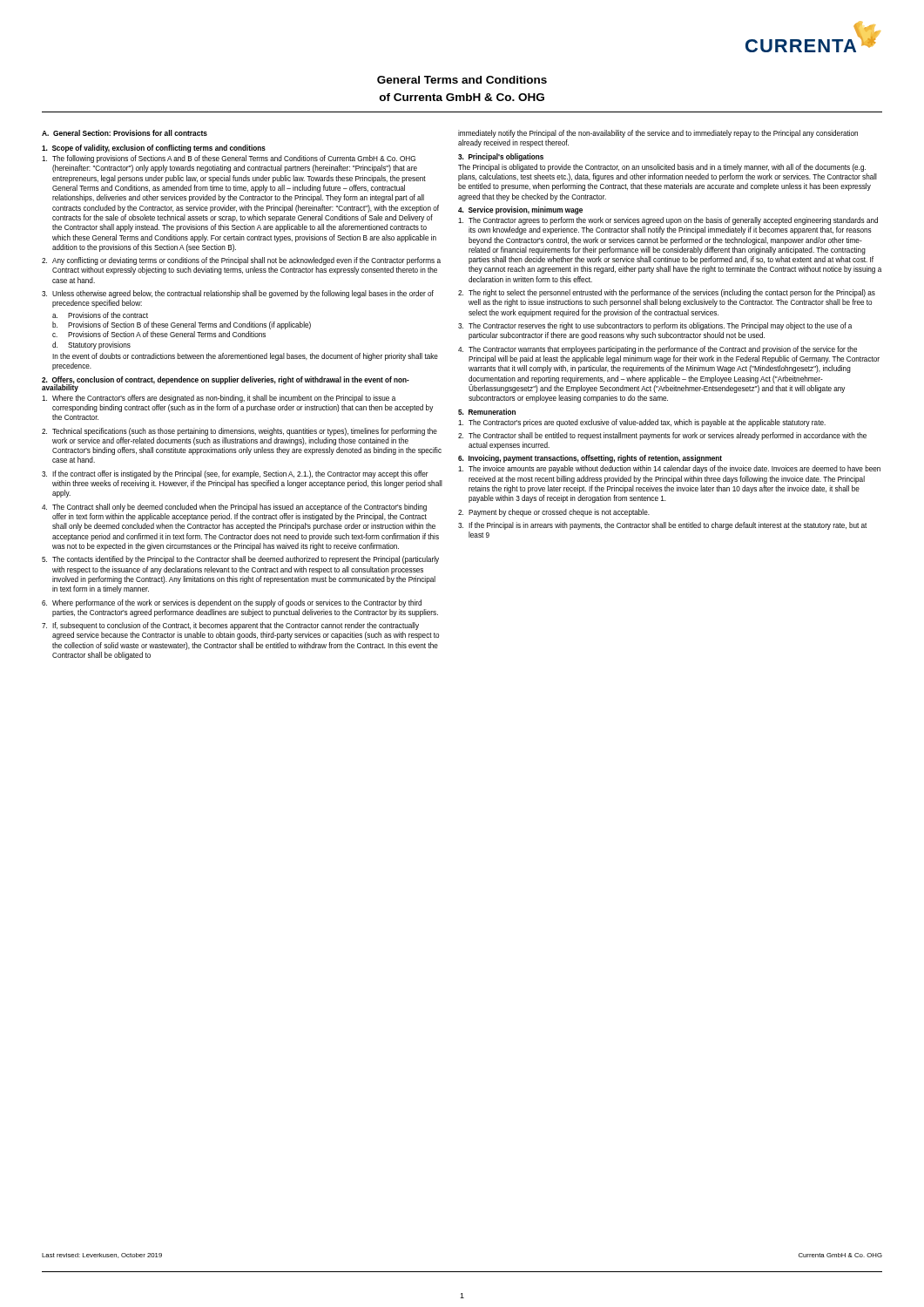Screen dimensions: 1307x924
Task: Select the list item that says "4. The Contract shall only be deemed concluded"
Action: (x=242, y=527)
